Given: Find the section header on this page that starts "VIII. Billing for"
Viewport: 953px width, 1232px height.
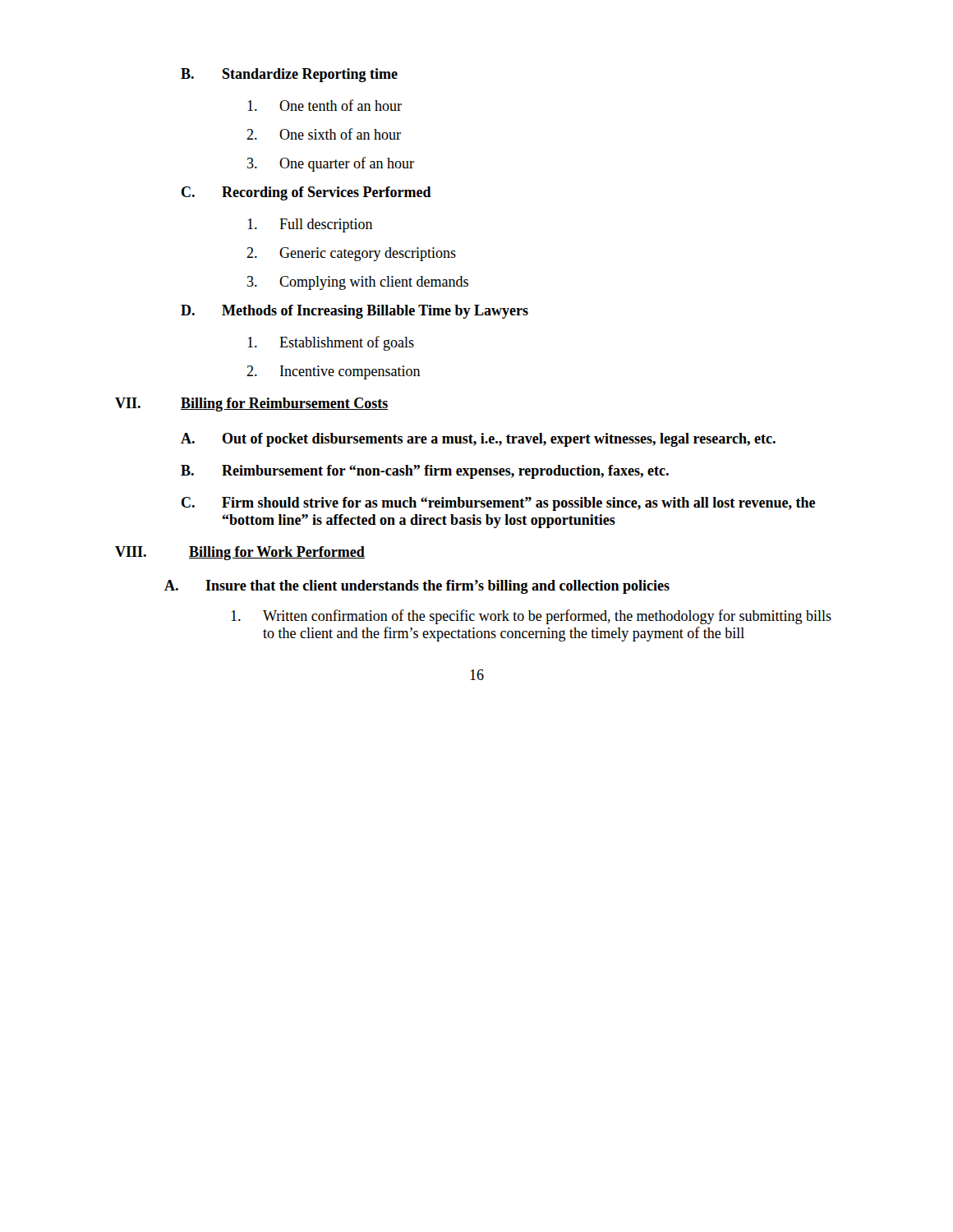Looking at the screenshot, I should (240, 553).
